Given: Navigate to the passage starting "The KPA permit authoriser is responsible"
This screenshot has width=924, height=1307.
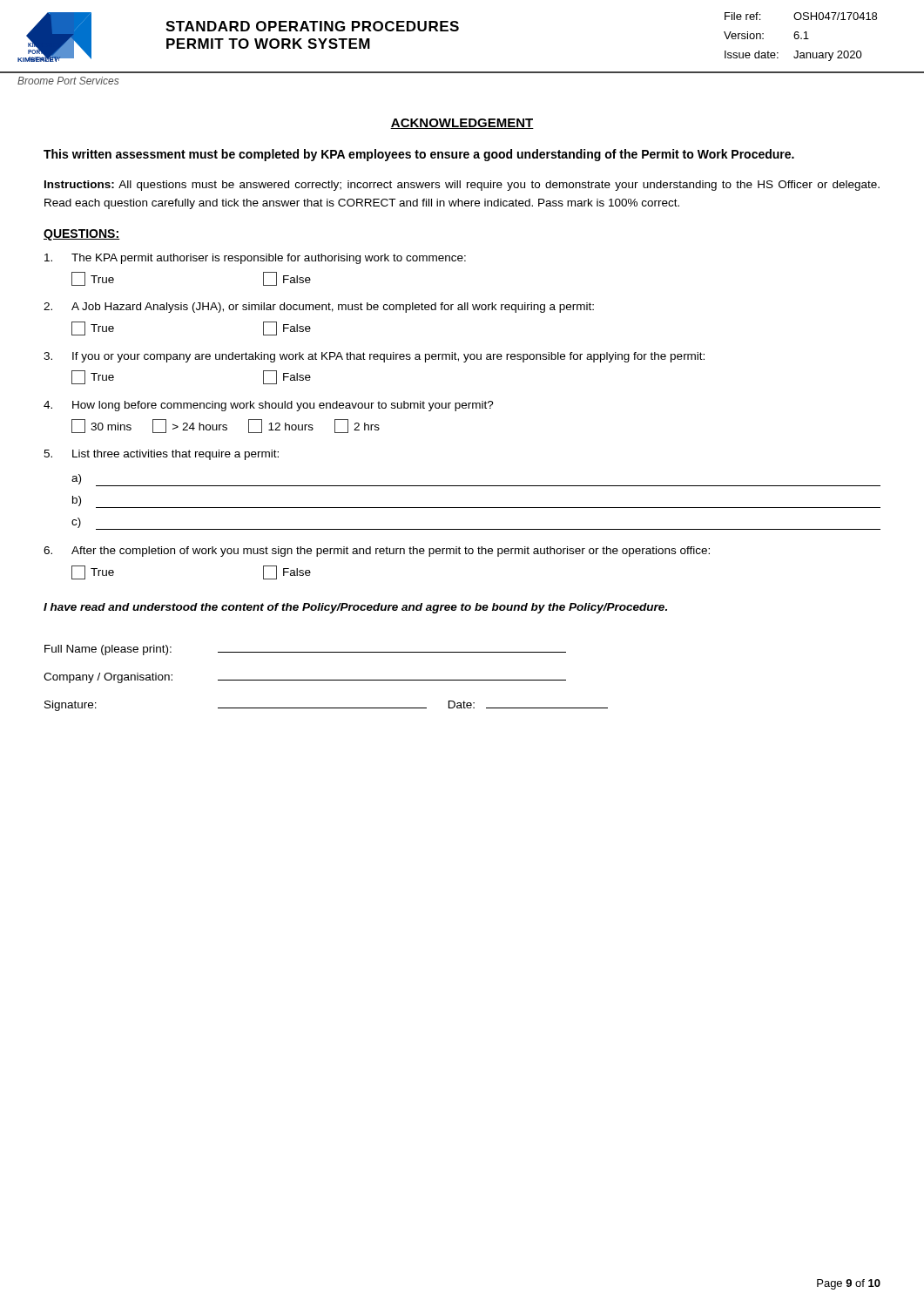Looking at the screenshot, I should coord(462,268).
